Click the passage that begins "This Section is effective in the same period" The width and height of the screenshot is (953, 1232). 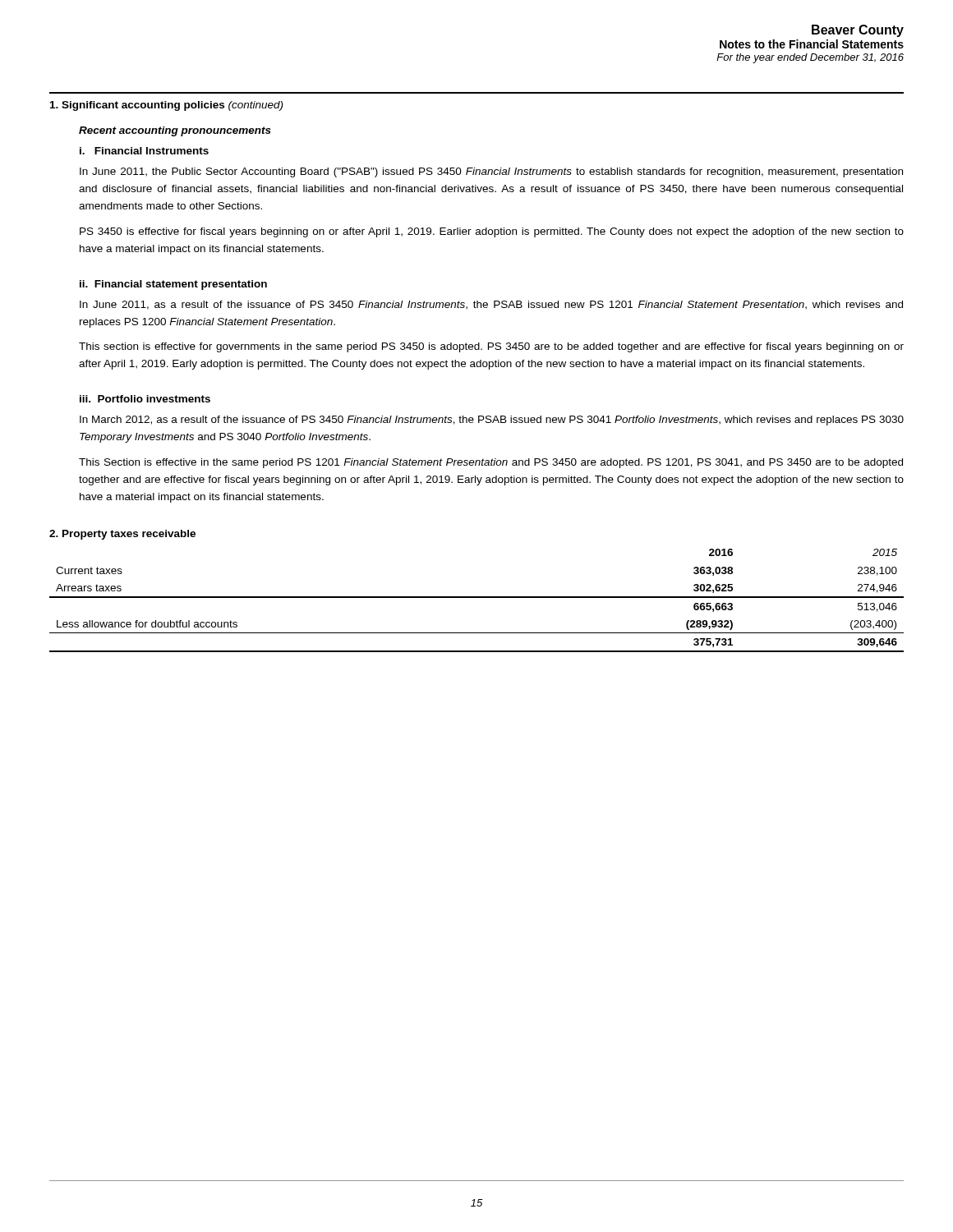coord(491,479)
